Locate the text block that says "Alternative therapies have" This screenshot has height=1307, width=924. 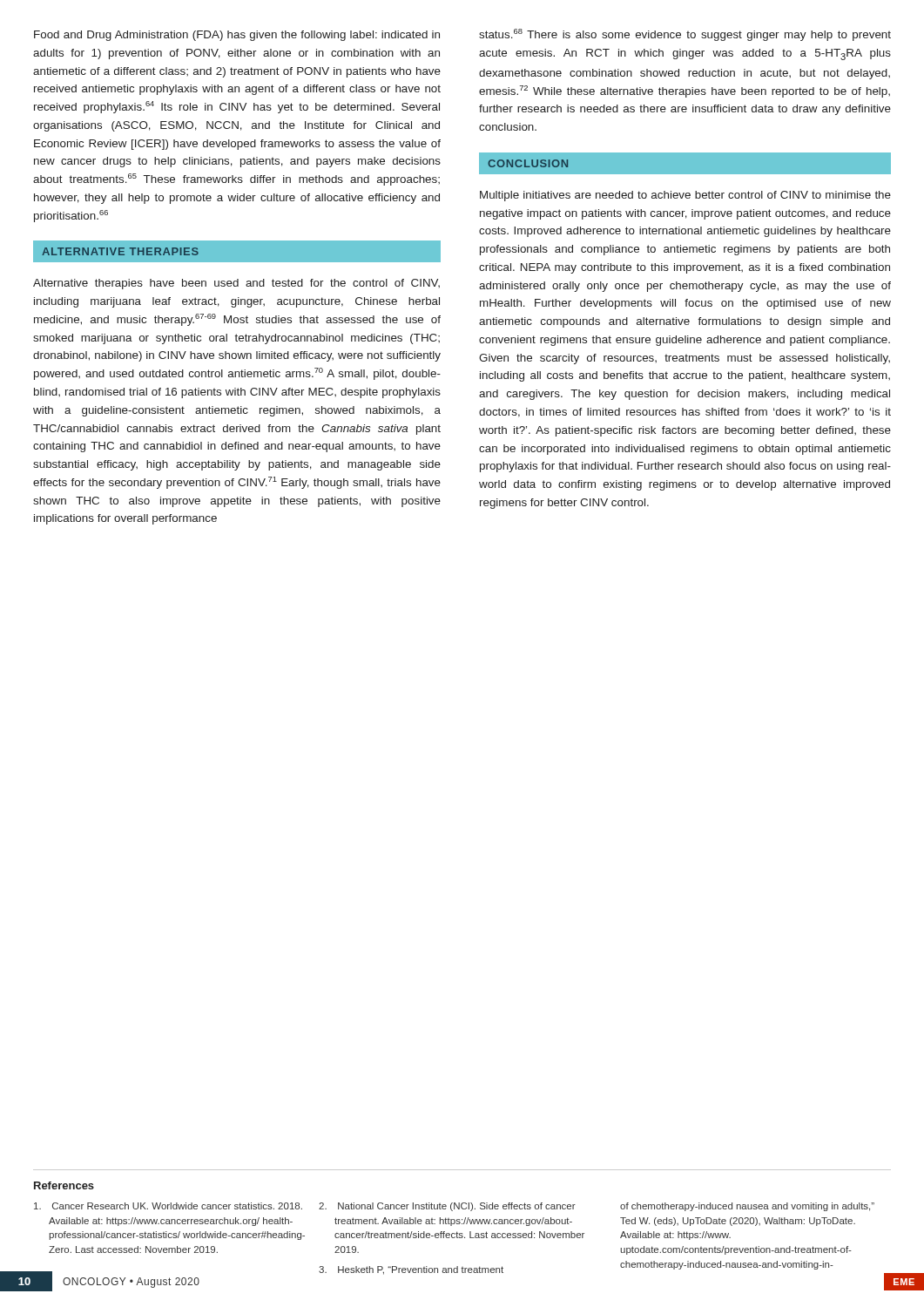coord(237,401)
